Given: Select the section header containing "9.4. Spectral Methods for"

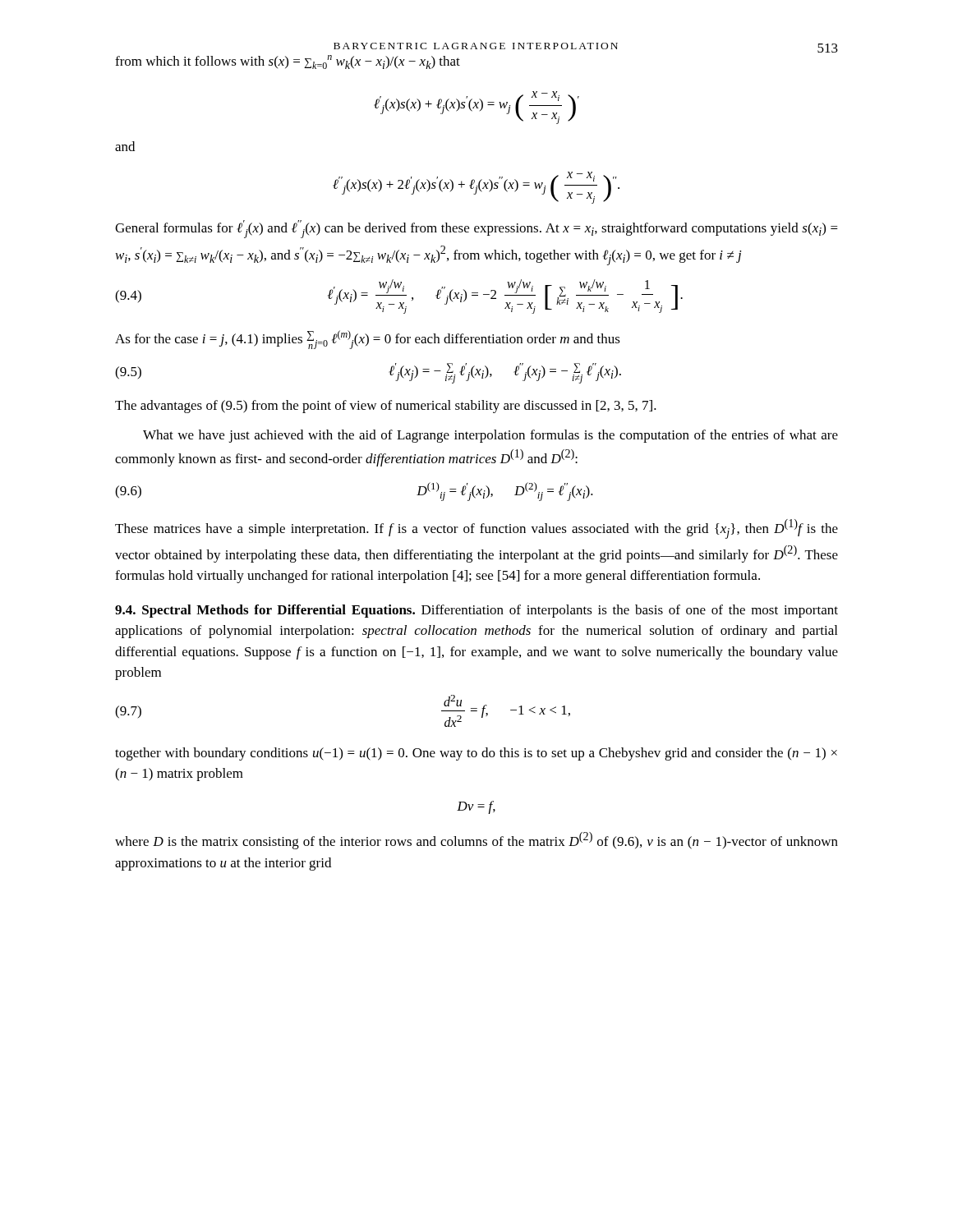Looking at the screenshot, I should (476, 641).
